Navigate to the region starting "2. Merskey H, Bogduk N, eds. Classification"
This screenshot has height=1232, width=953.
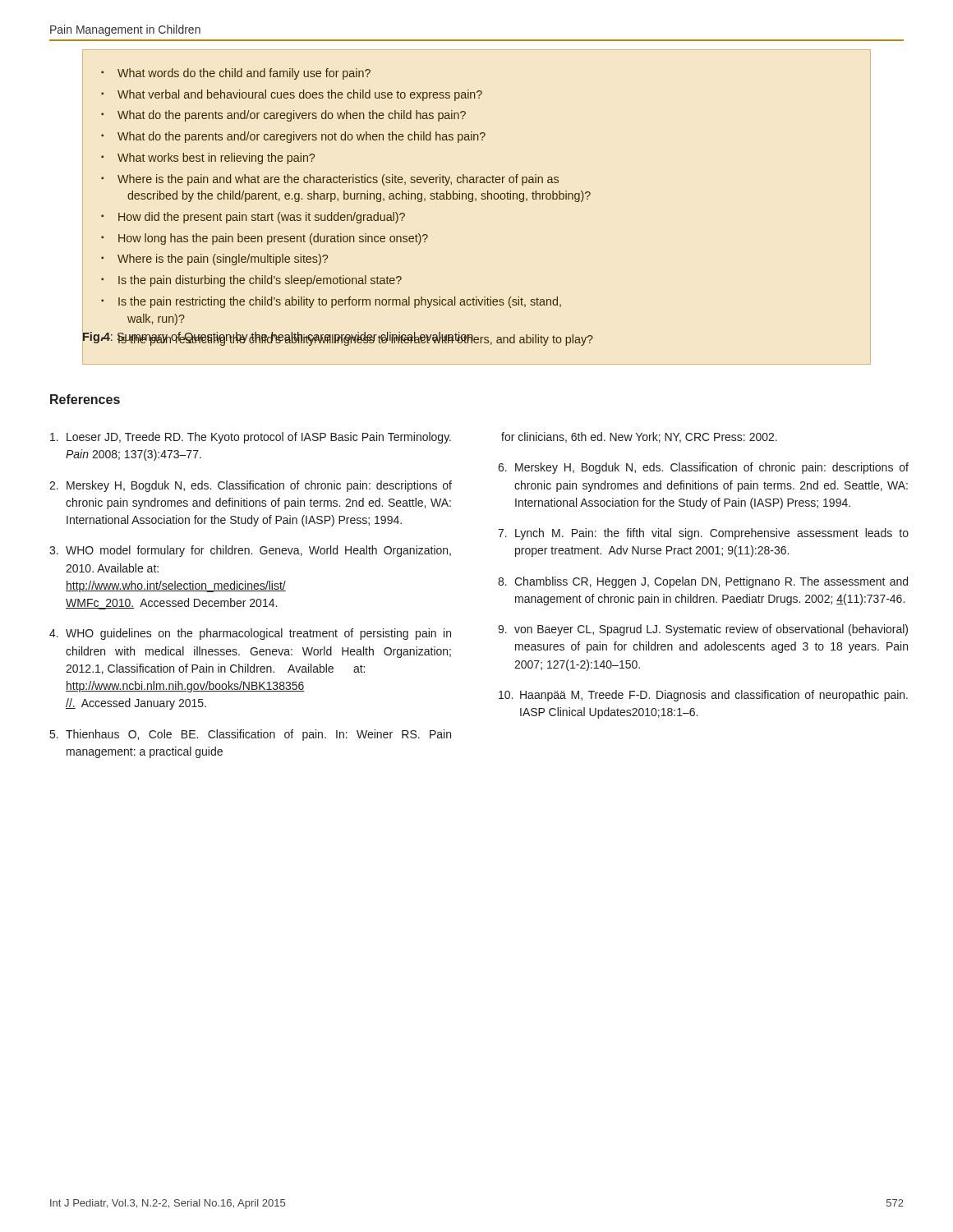251,503
